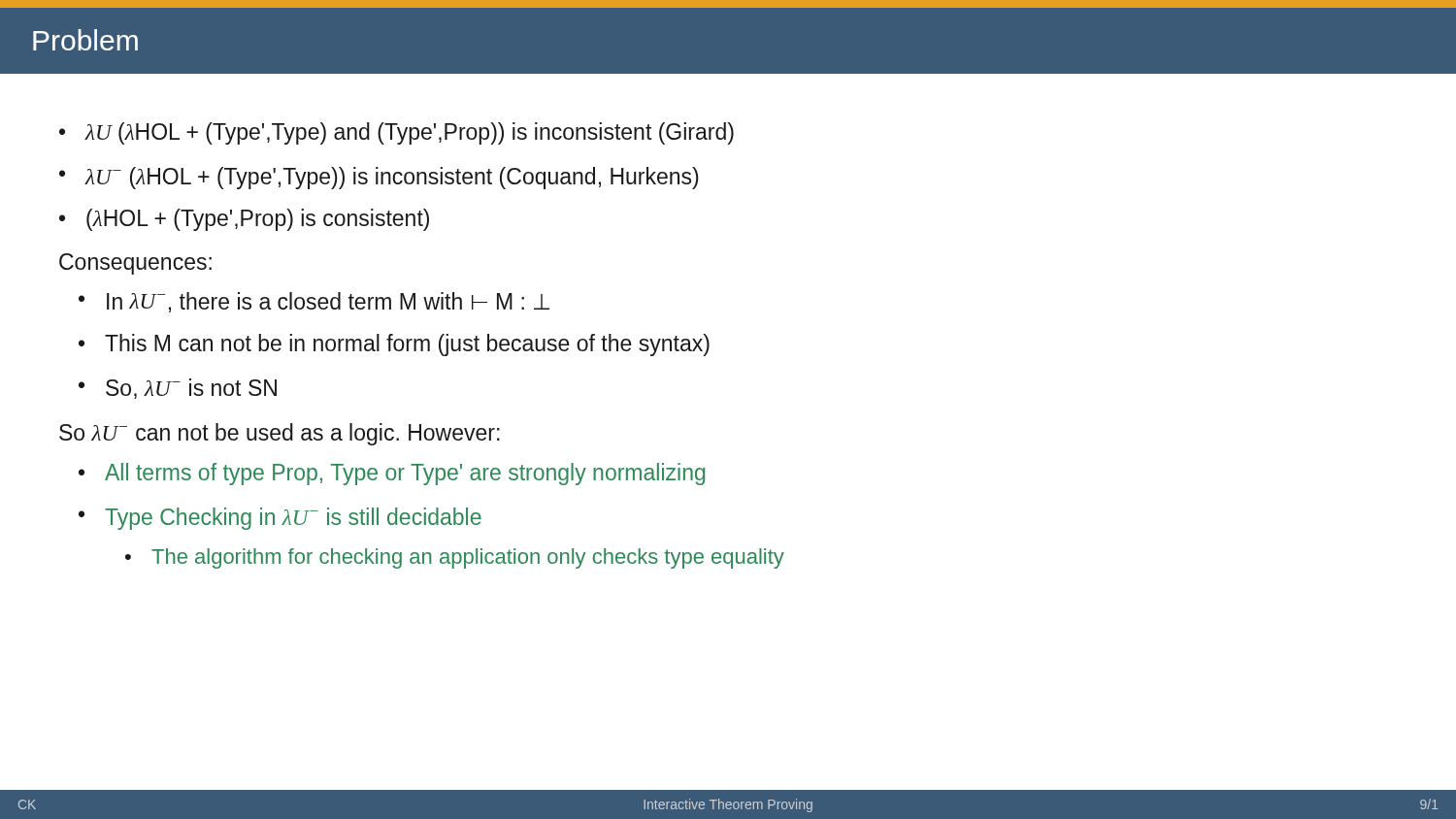The width and height of the screenshot is (1456, 819).
Task: Navigate to the passage starting "All terms of type Prop, Type or"
Action: coord(406,473)
